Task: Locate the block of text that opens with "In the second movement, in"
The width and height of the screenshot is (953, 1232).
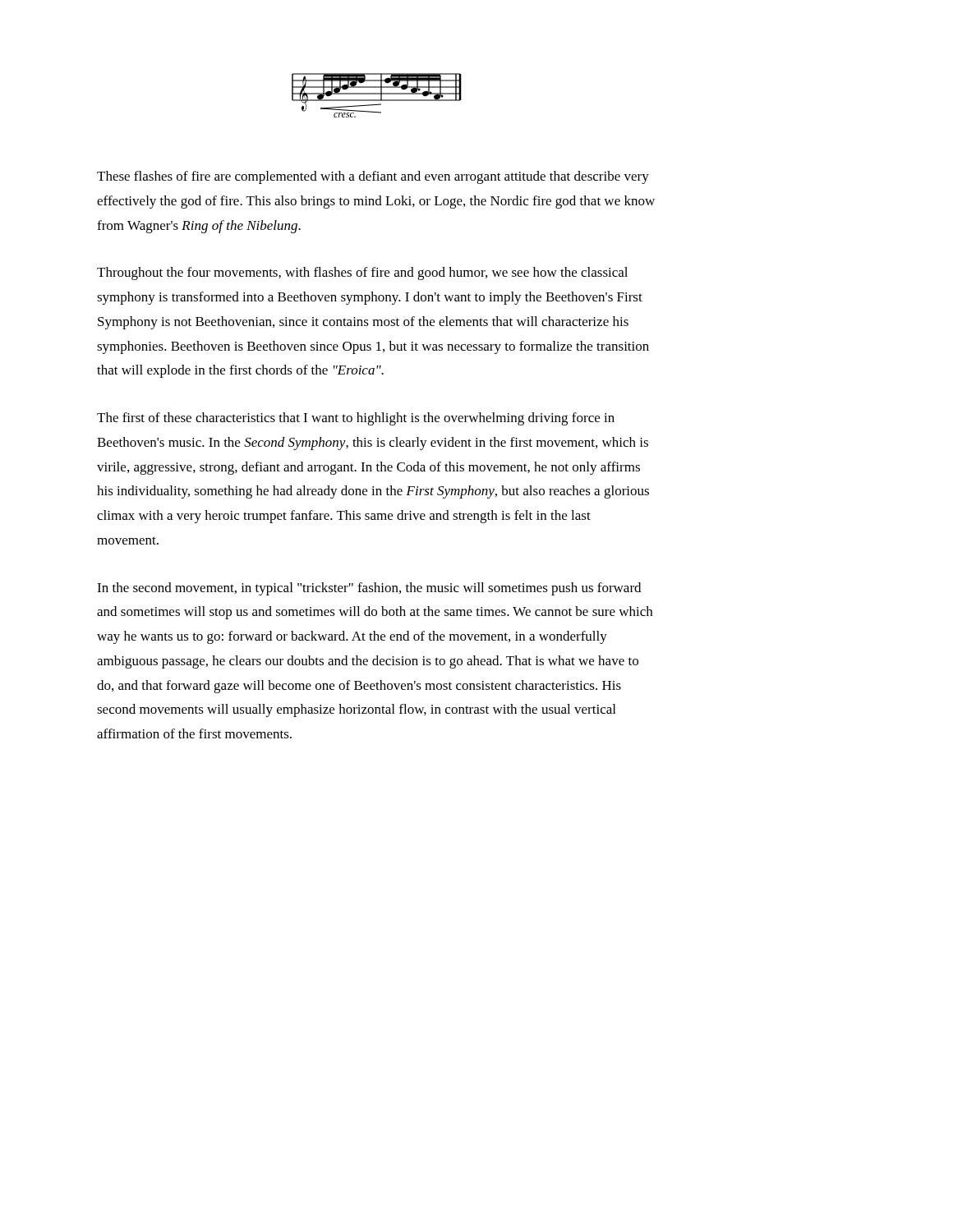Action: pos(375,661)
